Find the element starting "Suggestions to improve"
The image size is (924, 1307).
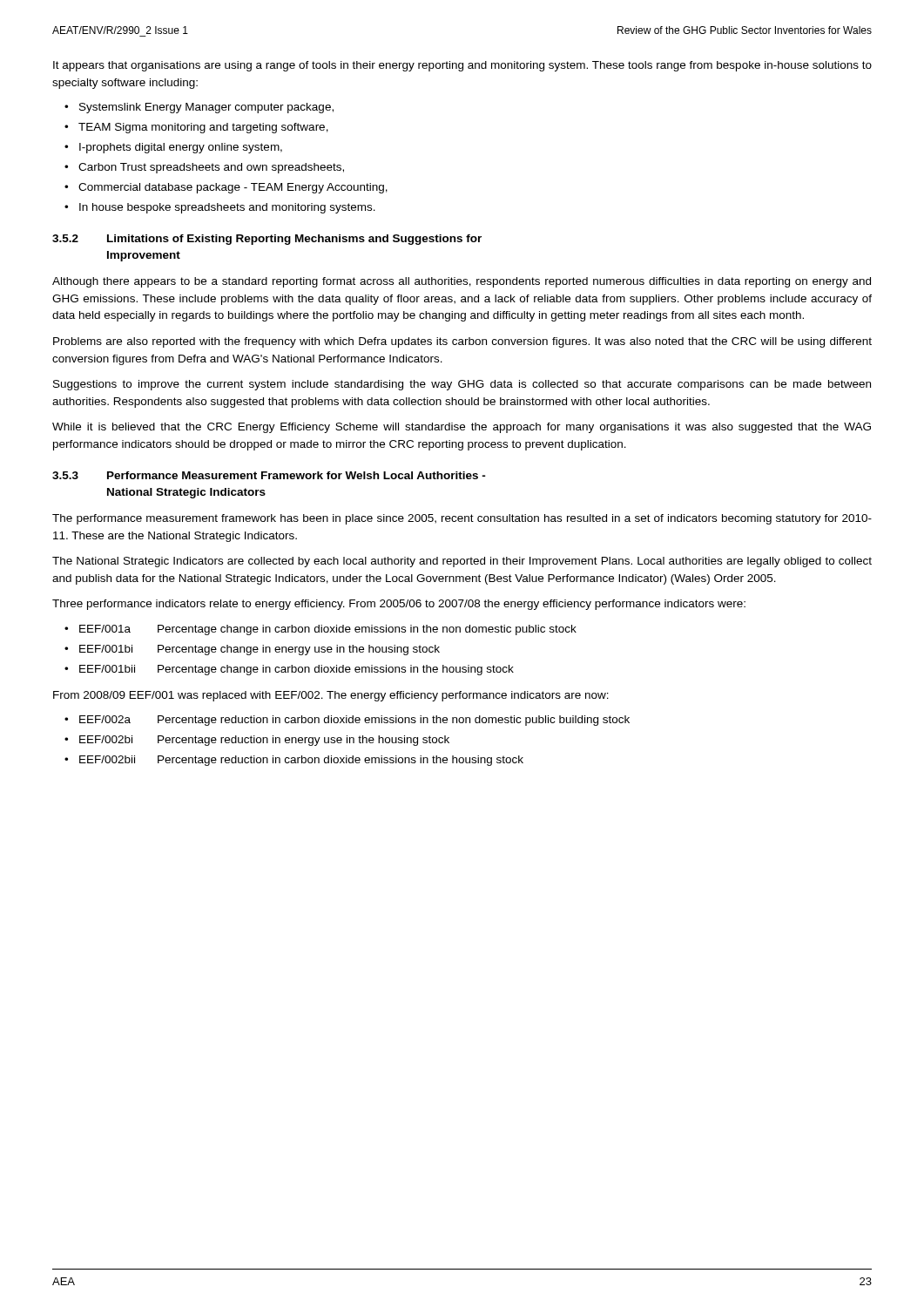tap(462, 392)
